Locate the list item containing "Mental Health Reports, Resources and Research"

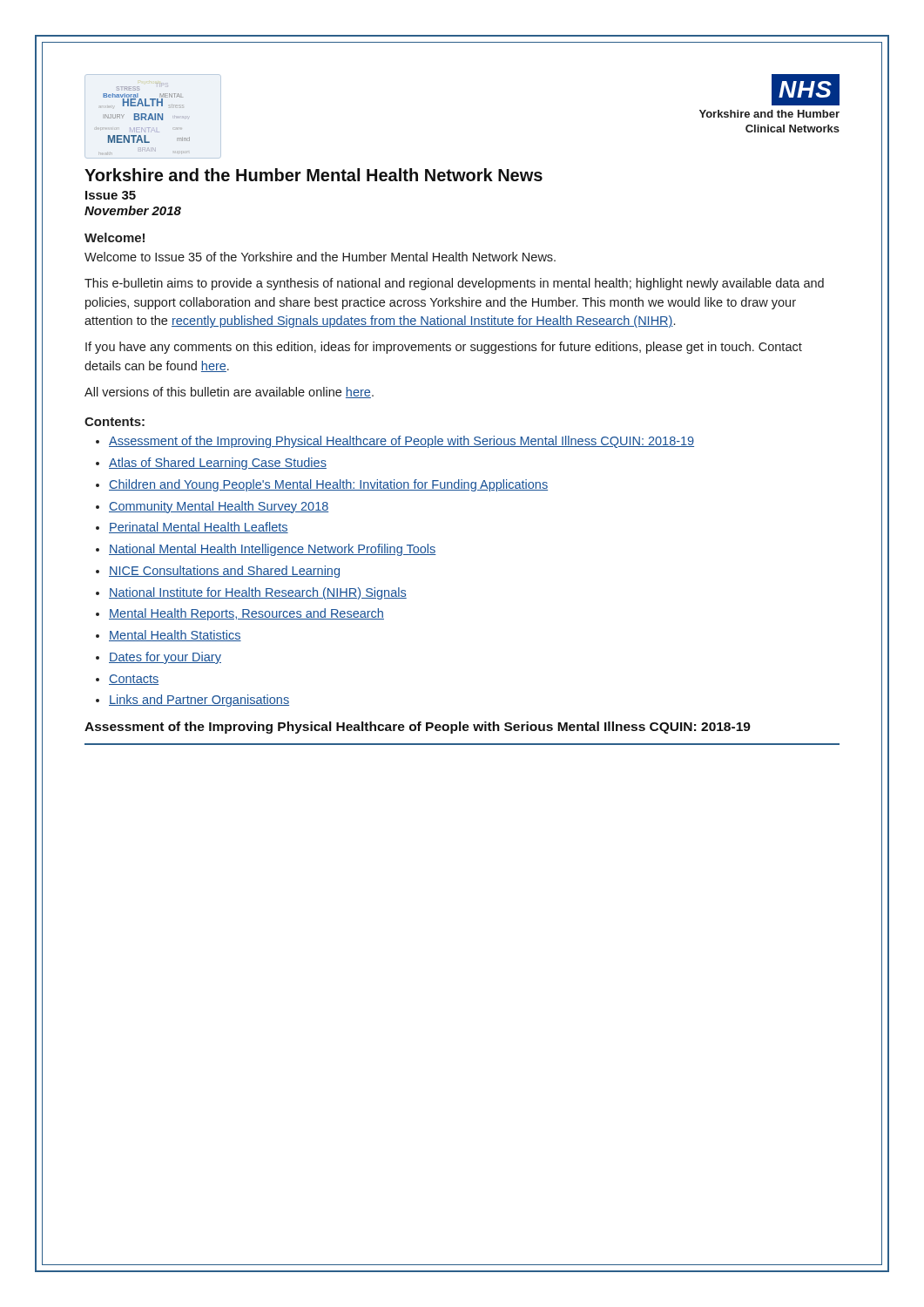point(246,614)
